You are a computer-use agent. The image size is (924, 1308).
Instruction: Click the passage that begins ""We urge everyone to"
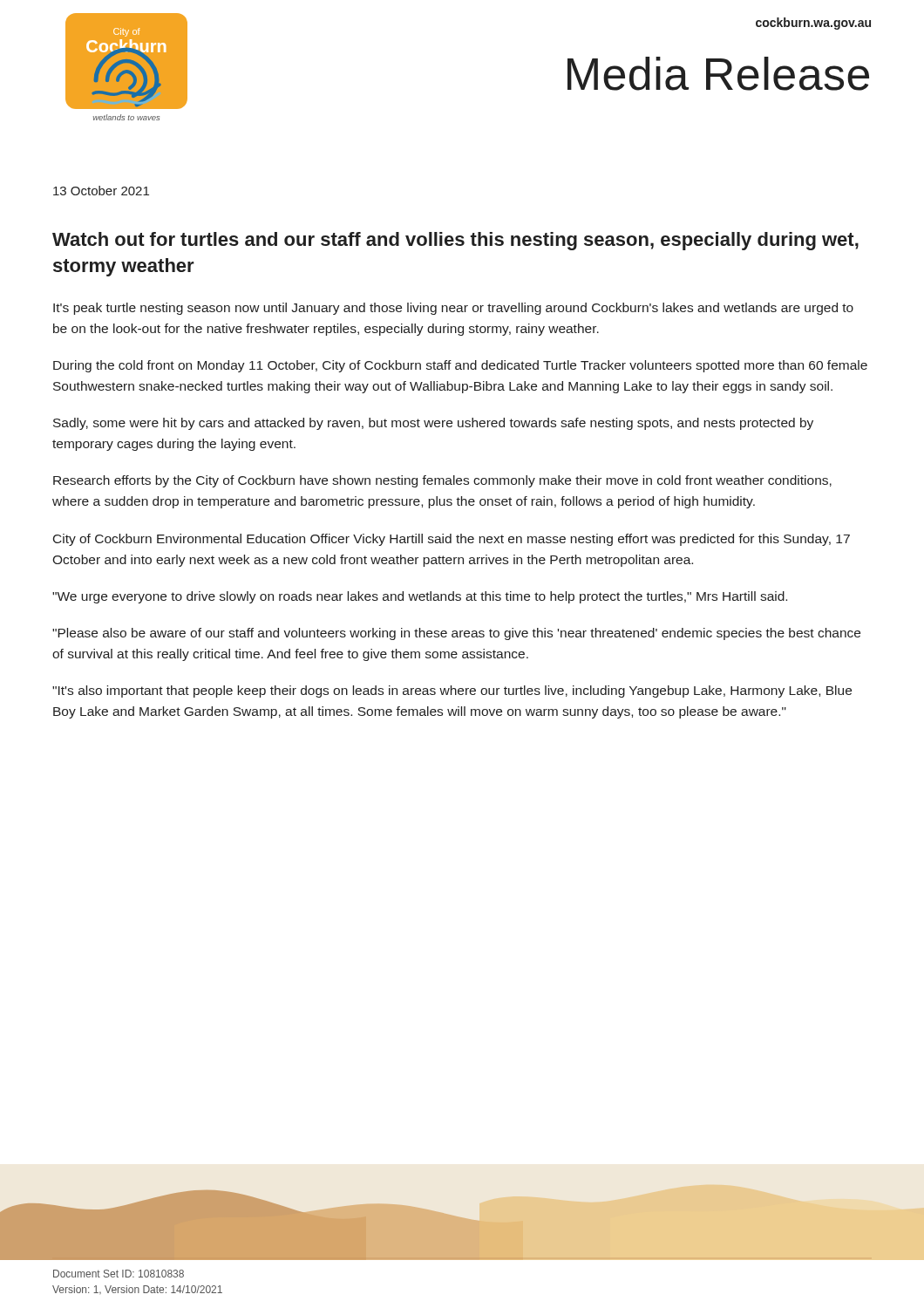[x=420, y=596]
